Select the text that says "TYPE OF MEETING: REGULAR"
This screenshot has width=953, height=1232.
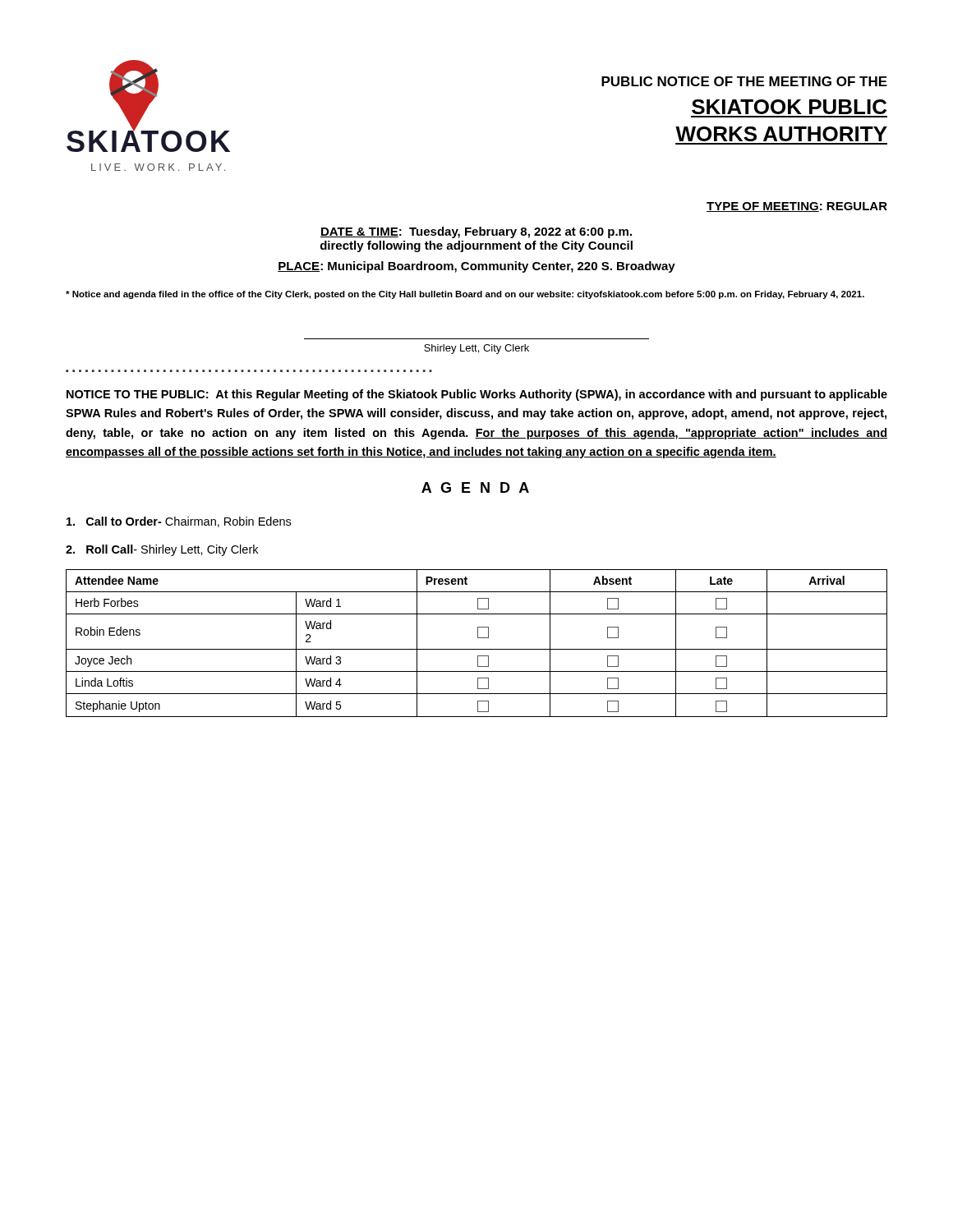pyautogui.click(x=797, y=206)
